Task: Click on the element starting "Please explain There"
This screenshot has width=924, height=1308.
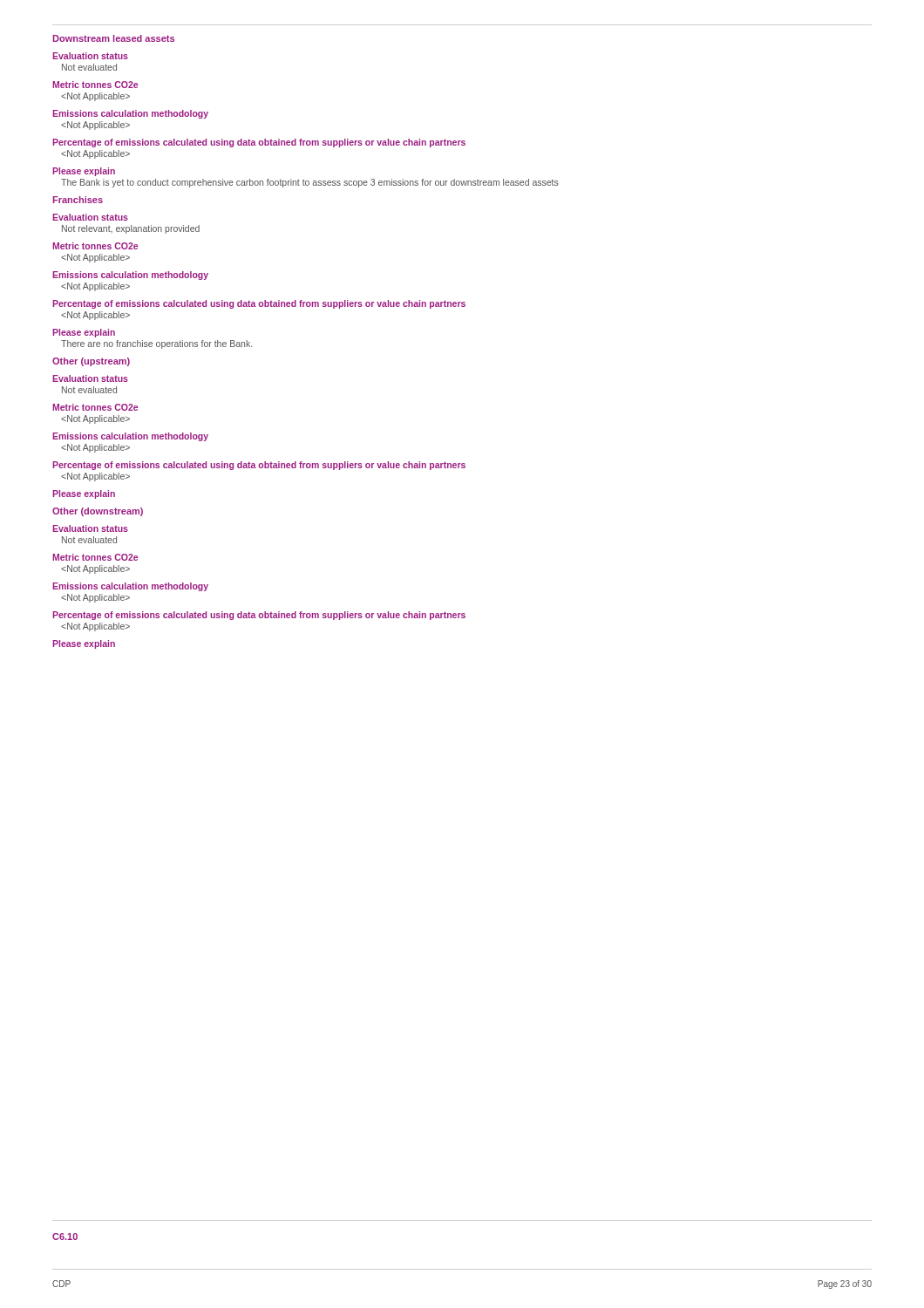Action: click(x=84, y=333)
